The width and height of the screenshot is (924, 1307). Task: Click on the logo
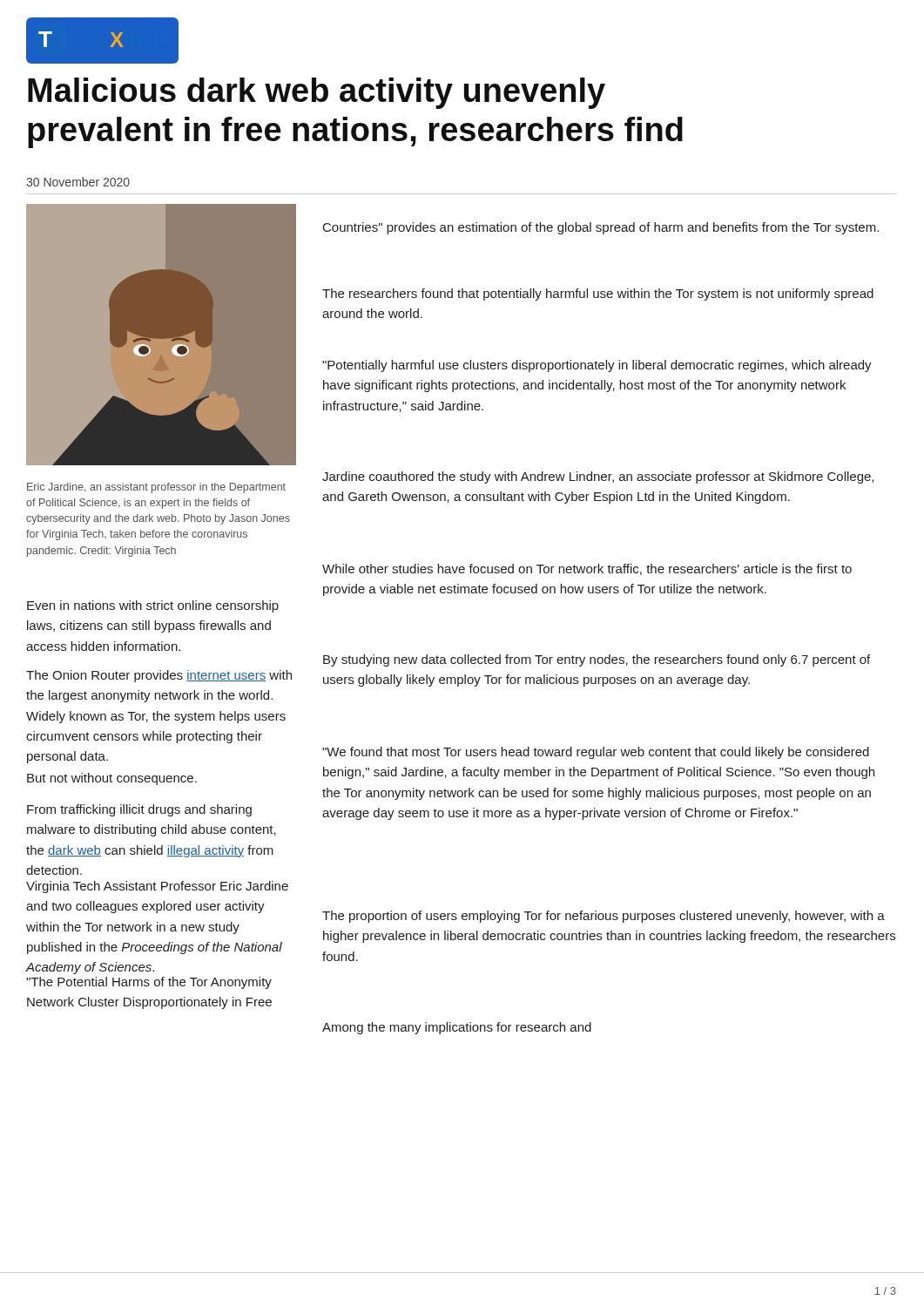(102, 41)
